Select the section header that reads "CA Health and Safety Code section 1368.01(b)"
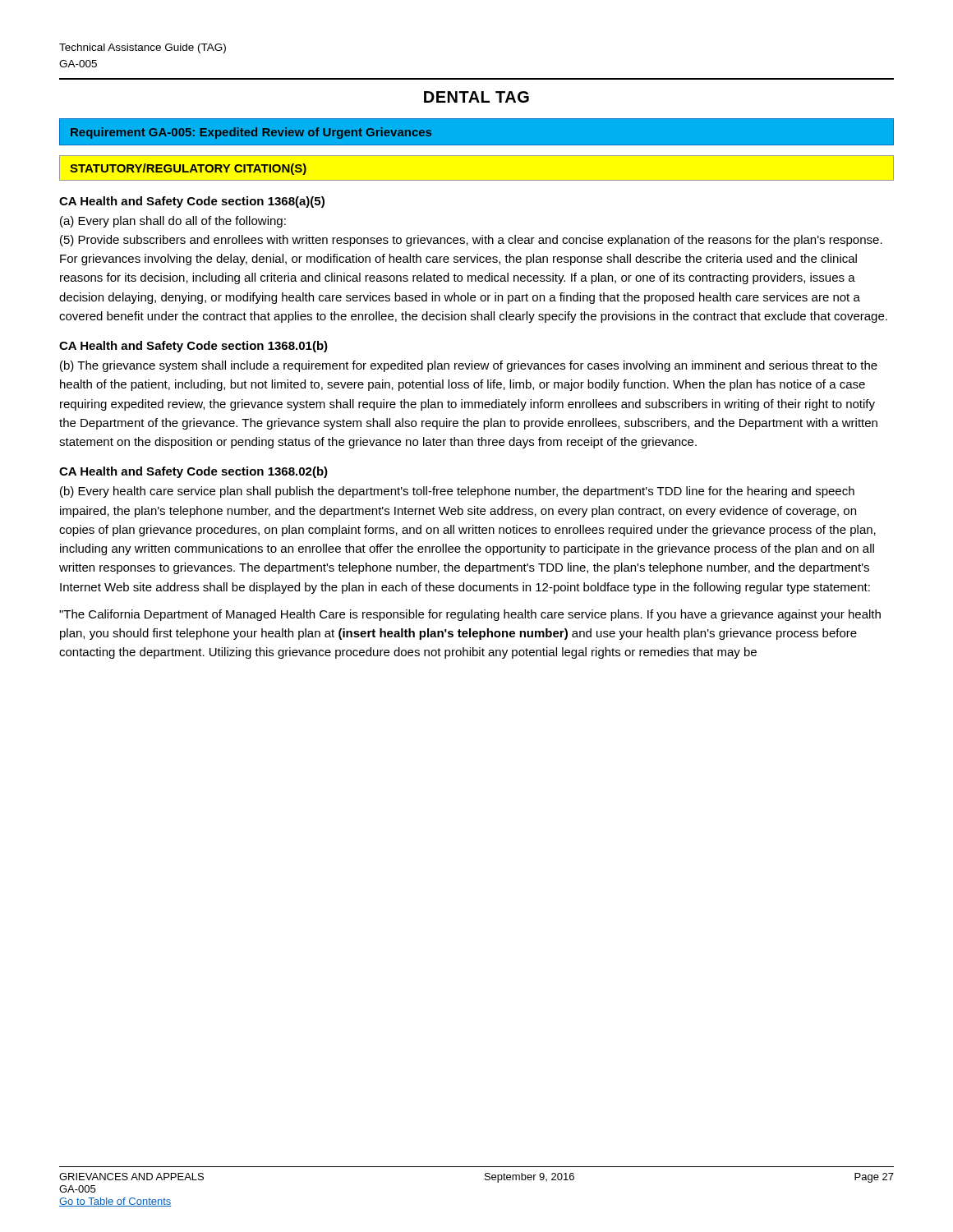 pos(194,345)
